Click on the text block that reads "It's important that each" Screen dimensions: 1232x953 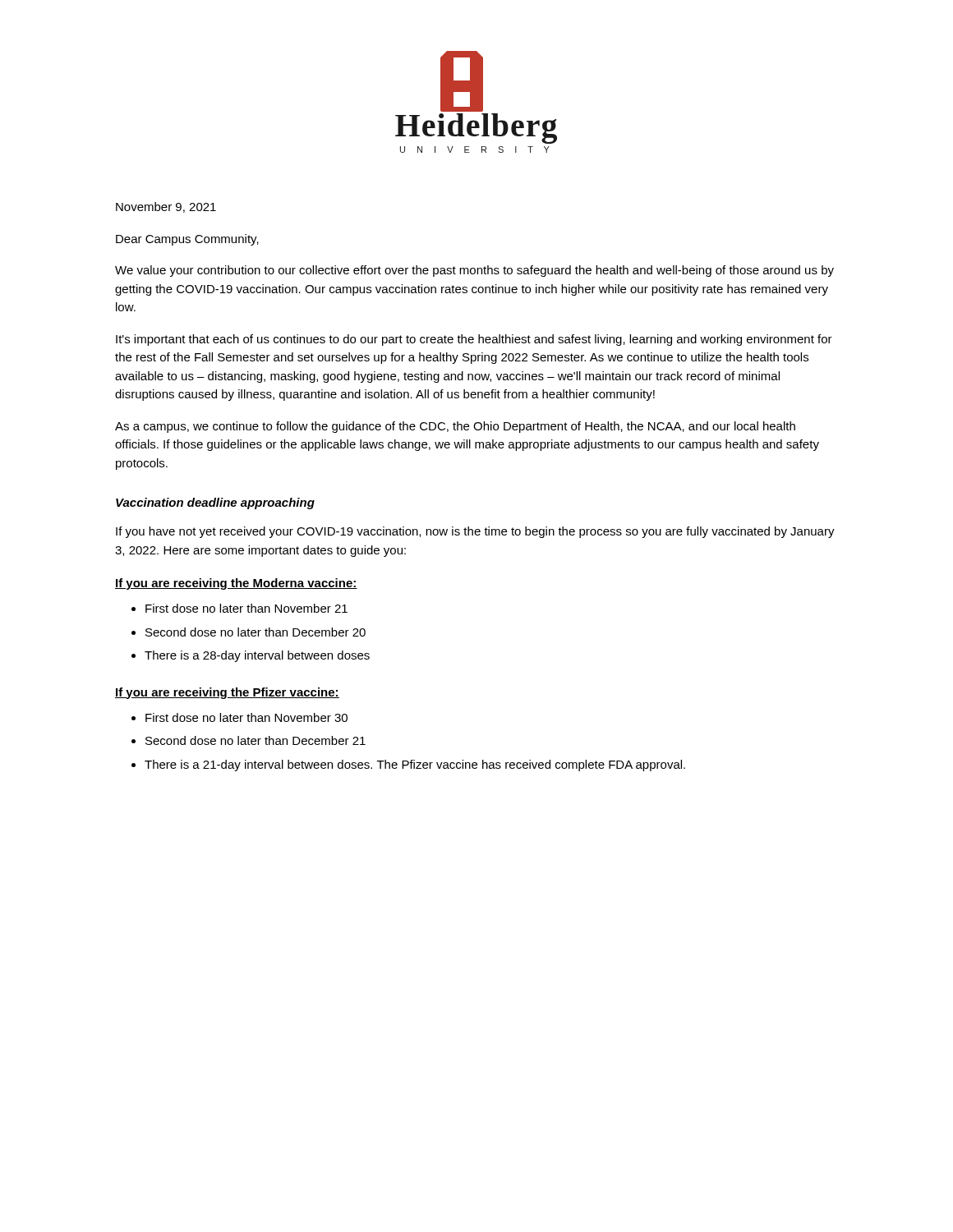pyautogui.click(x=473, y=366)
